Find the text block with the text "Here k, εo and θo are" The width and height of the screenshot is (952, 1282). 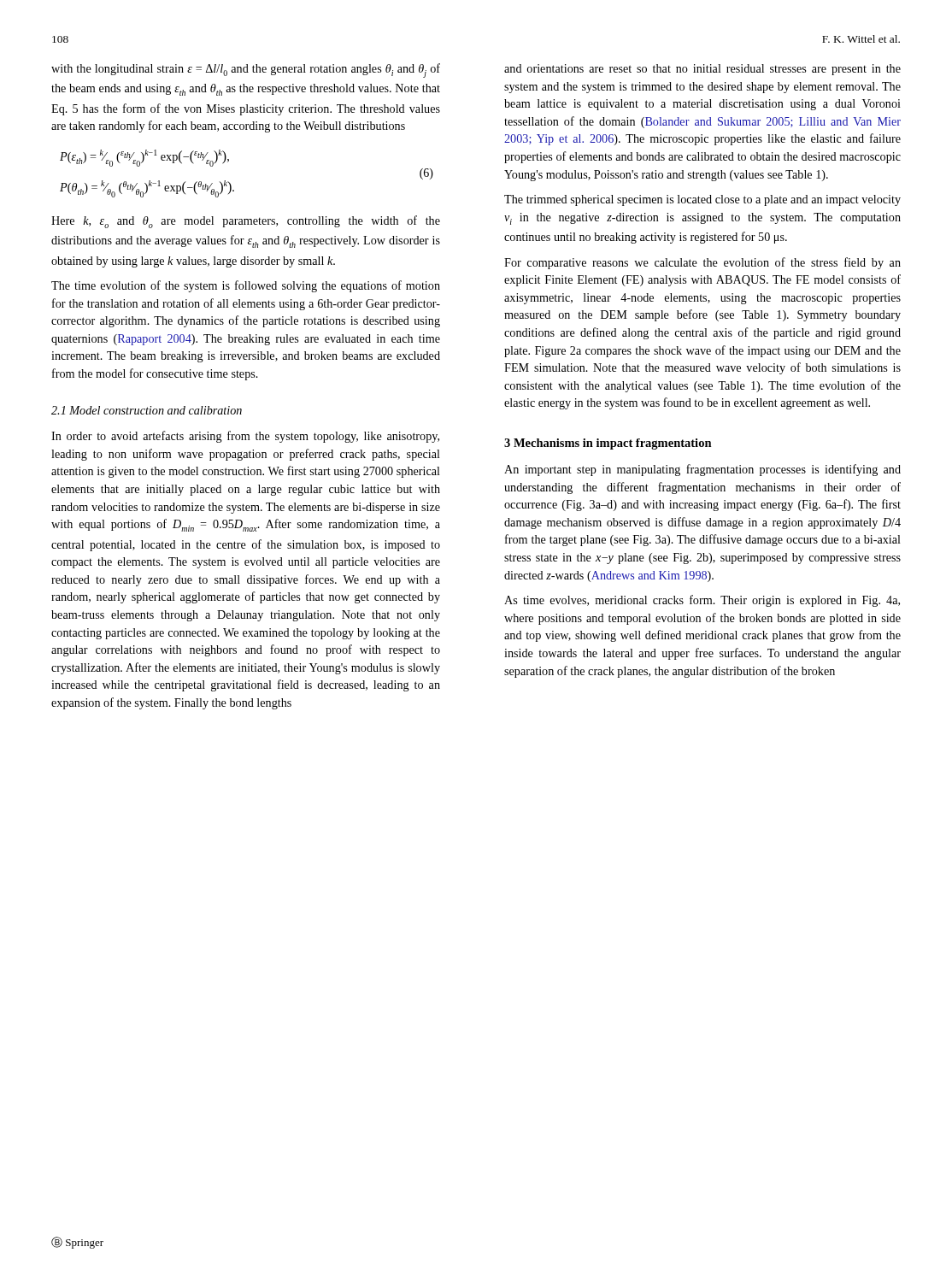click(x=246, y=297)
